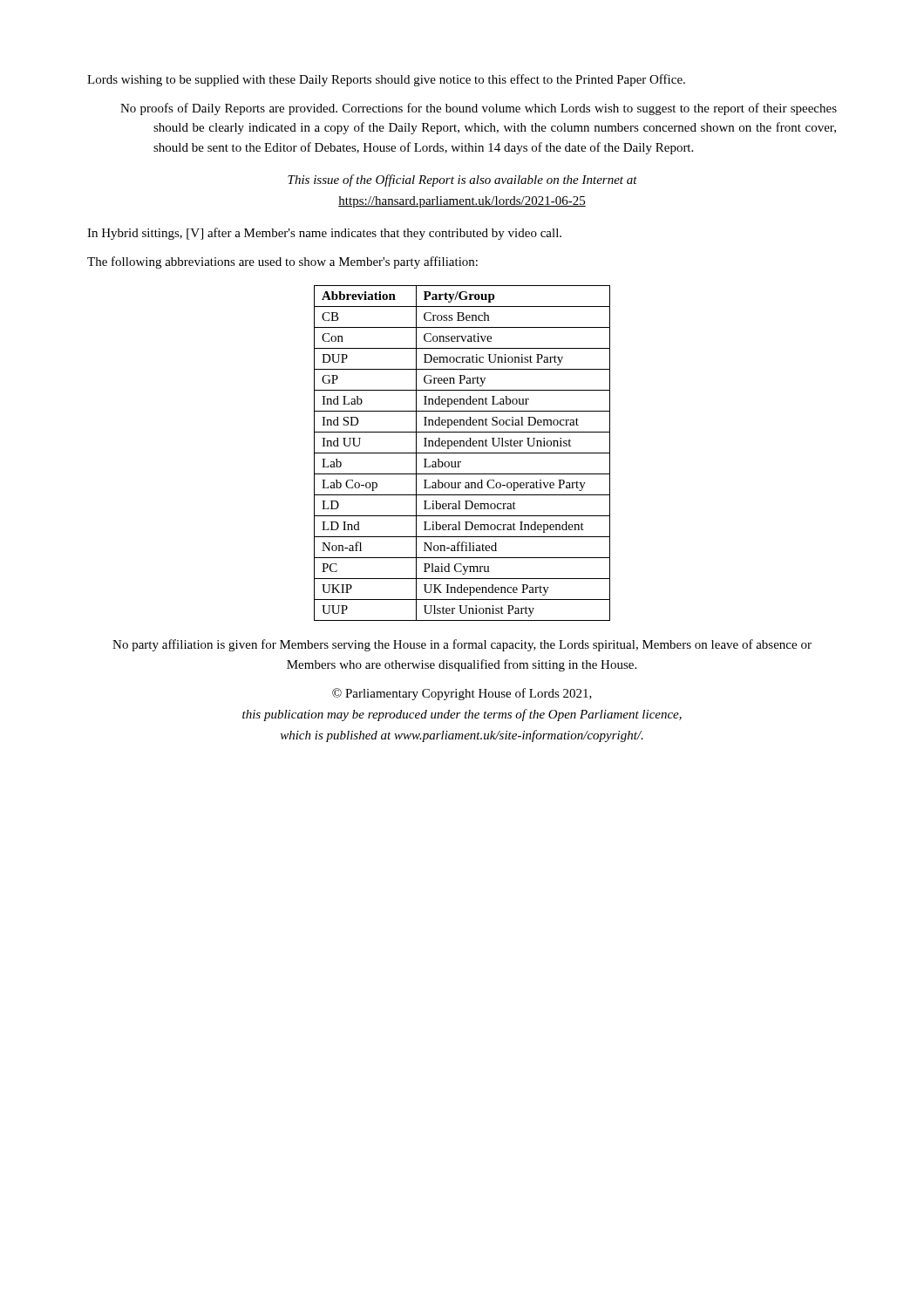The image size is (924, 1308).
Task: Locate the block of text that opens with "Lords wishing to be supplied"
Action: [387, 79]
